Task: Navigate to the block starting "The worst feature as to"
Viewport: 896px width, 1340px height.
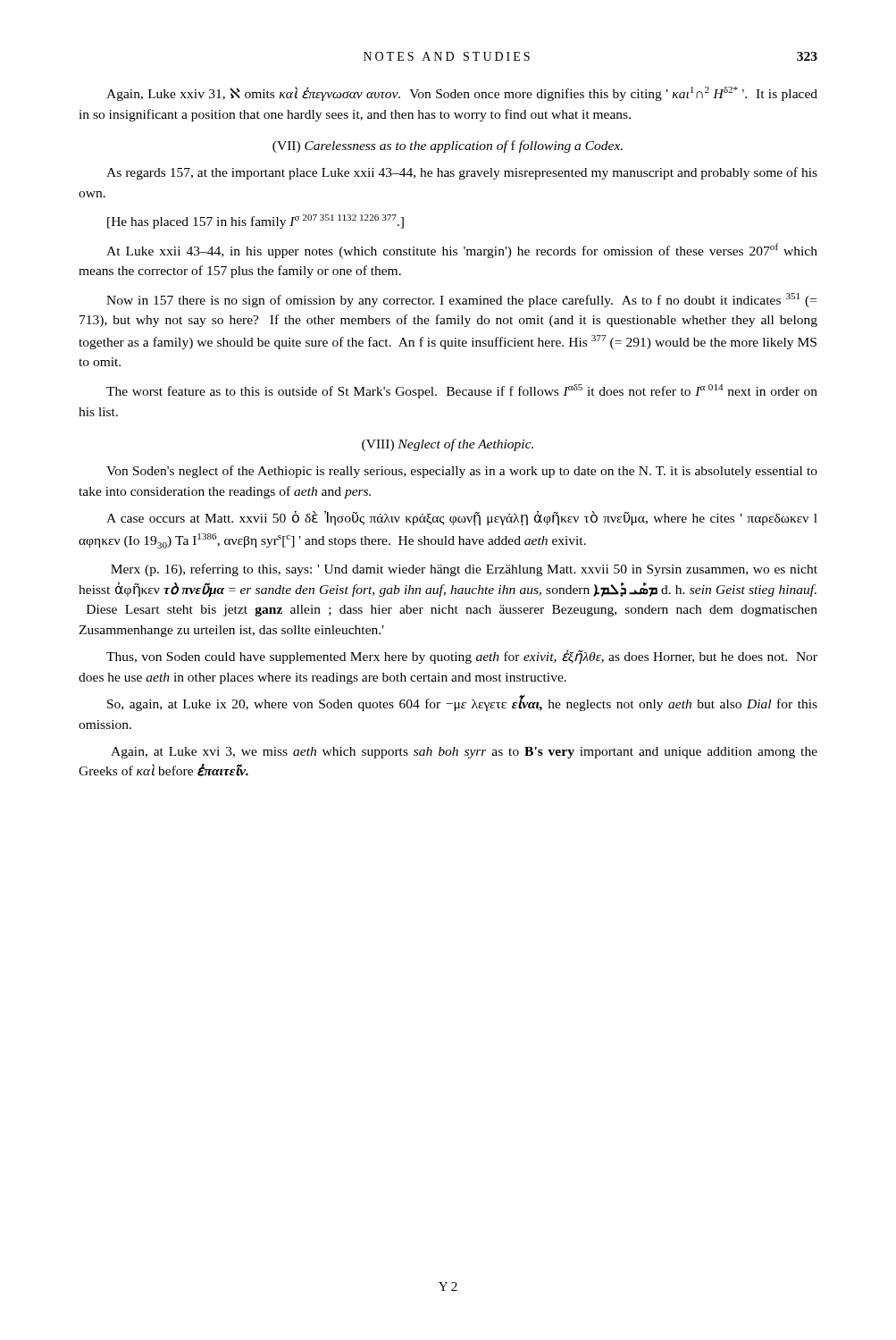Action: point(448,401)
